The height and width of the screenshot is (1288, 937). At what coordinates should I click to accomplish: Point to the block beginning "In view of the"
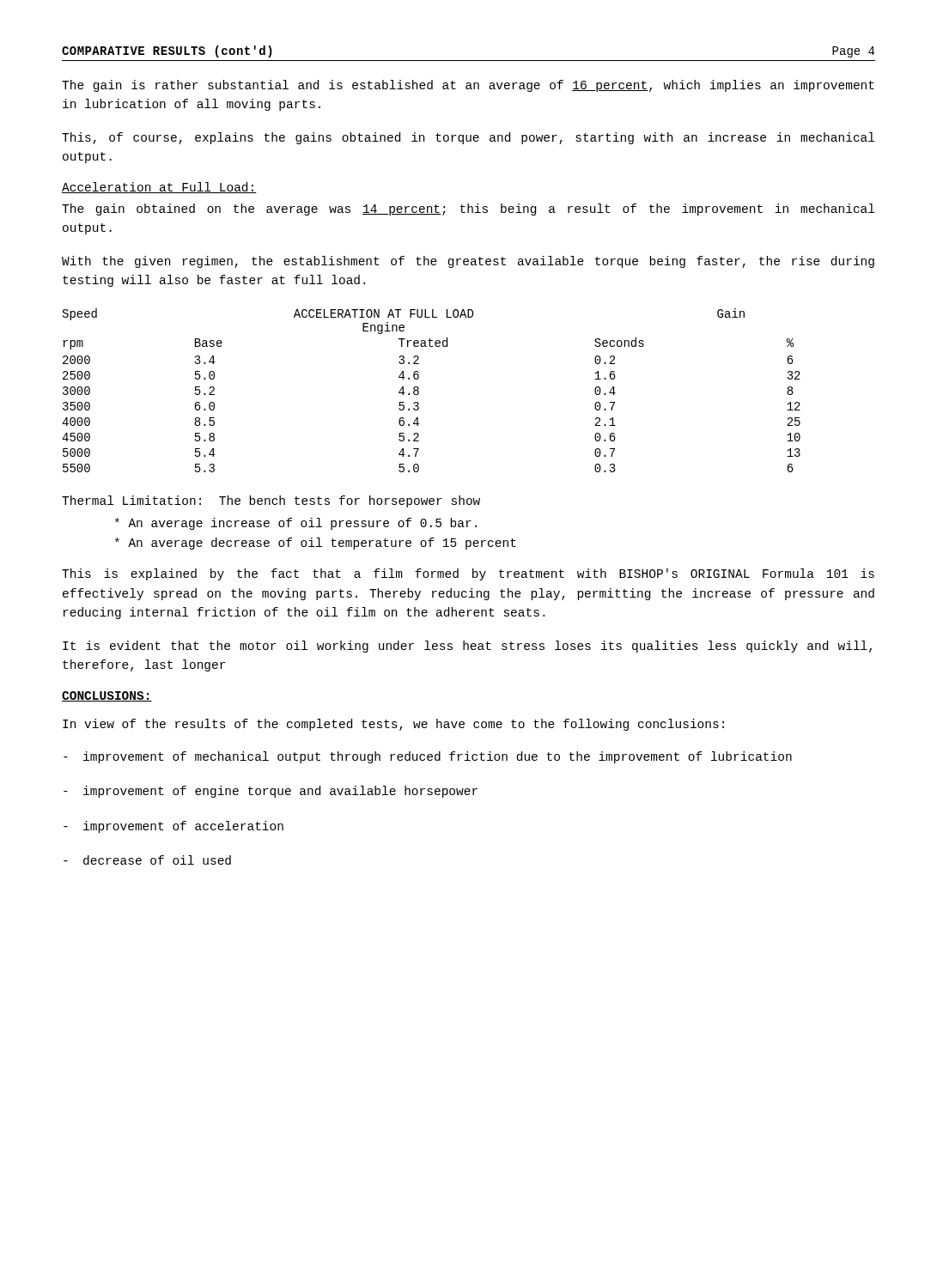(x=468, y=724)
